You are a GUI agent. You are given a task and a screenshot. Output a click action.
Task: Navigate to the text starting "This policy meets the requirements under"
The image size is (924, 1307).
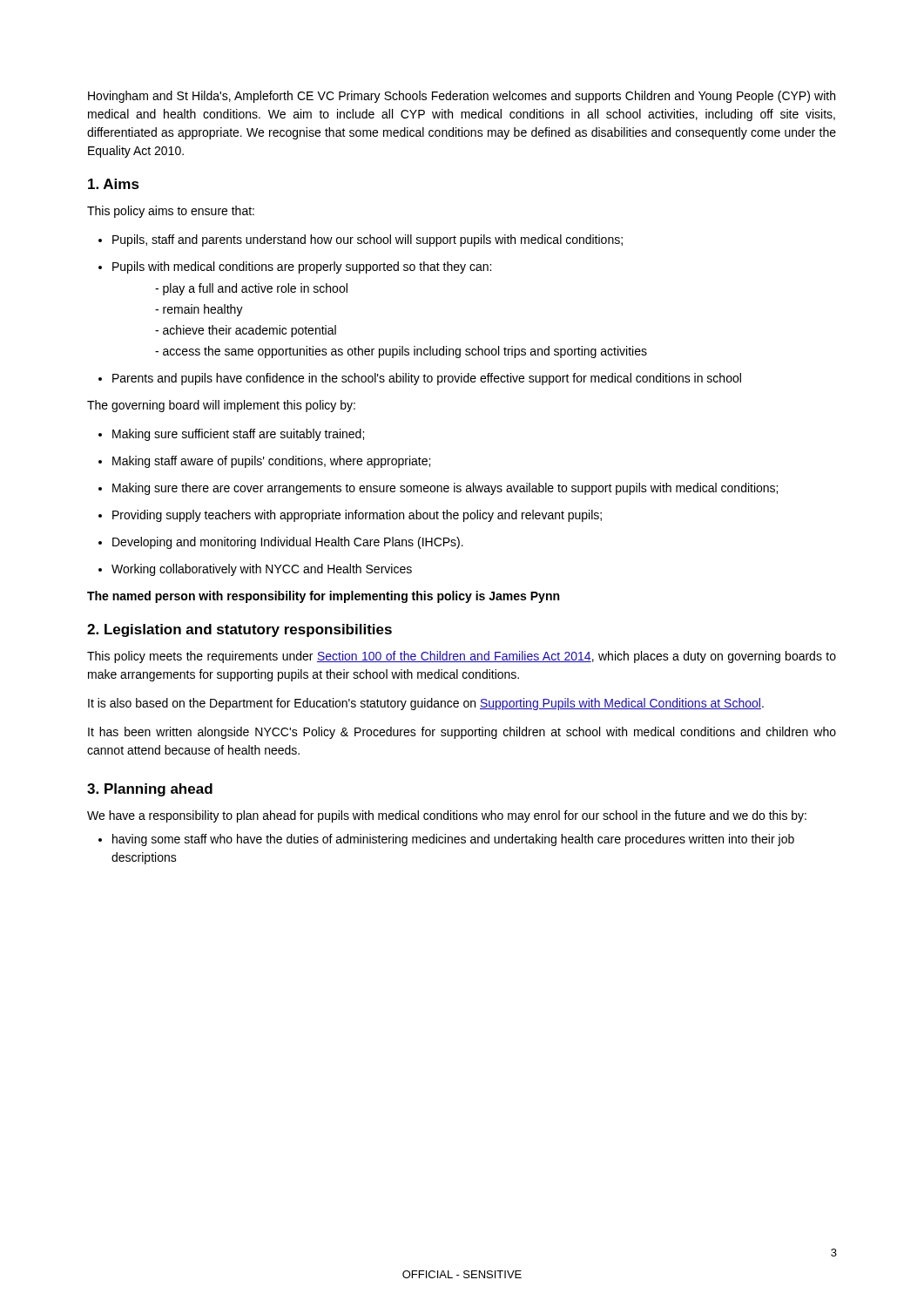462,666
